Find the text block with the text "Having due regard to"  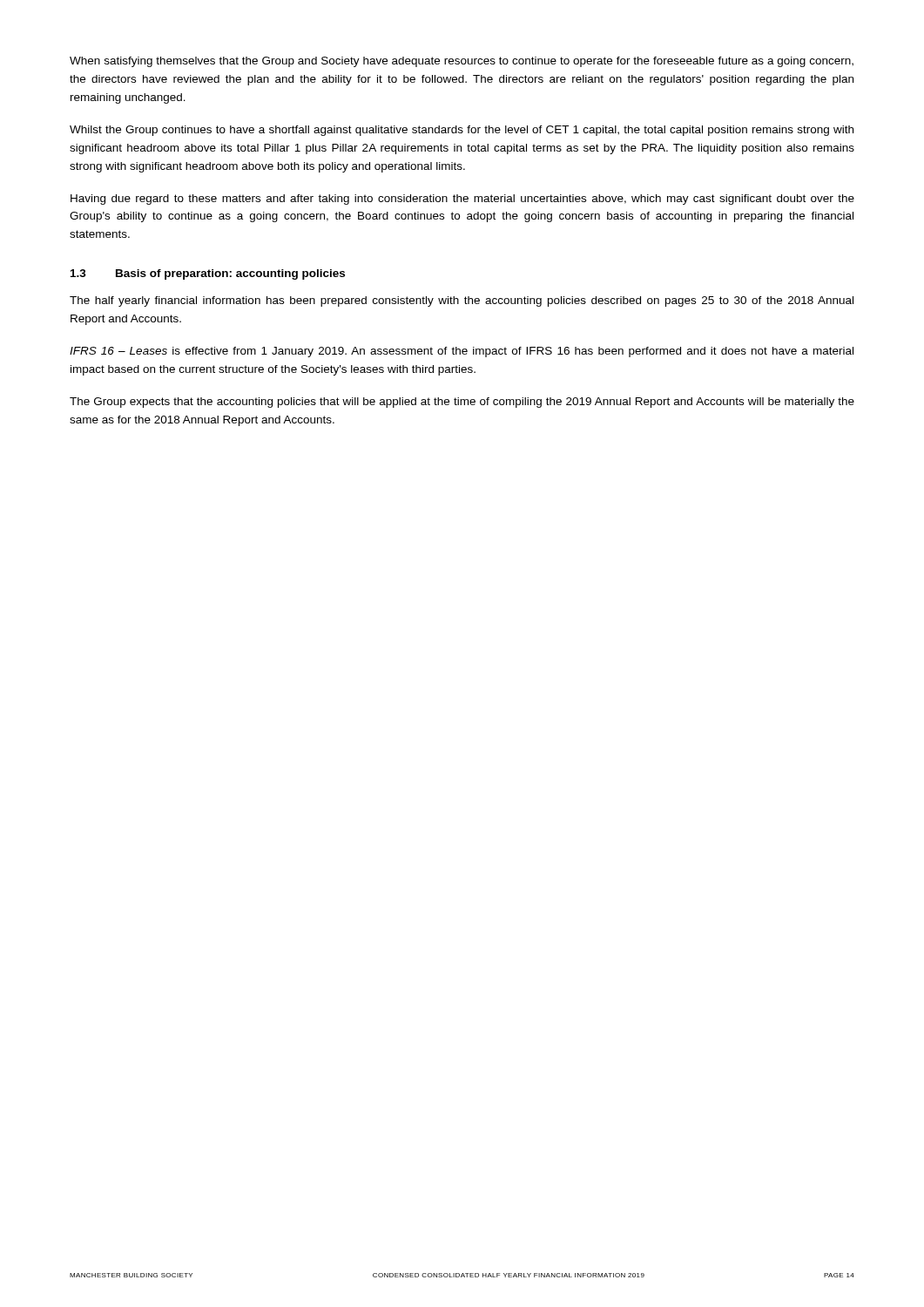tap(462, 216)
